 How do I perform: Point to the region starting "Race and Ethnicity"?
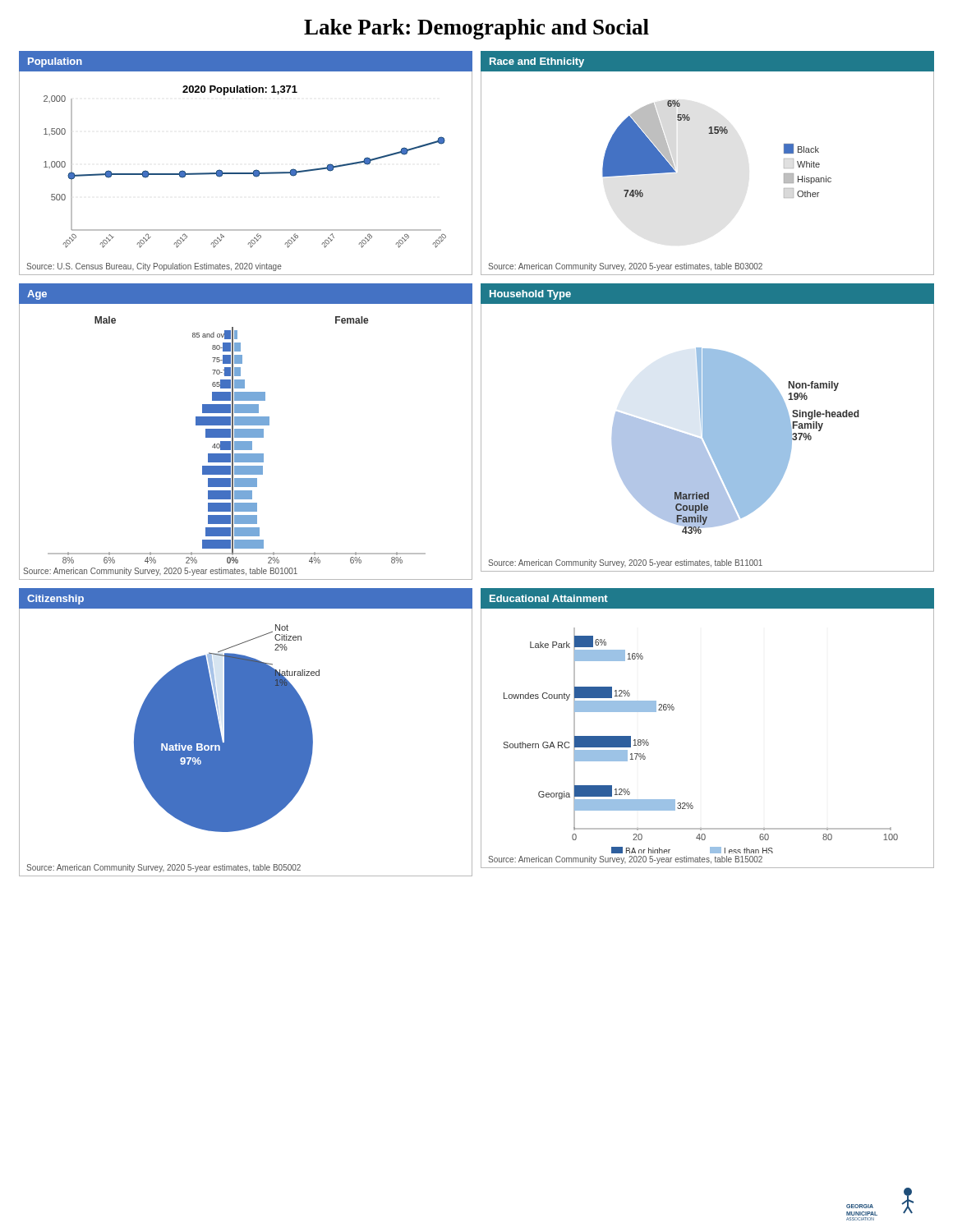click(x=537, y=61)
